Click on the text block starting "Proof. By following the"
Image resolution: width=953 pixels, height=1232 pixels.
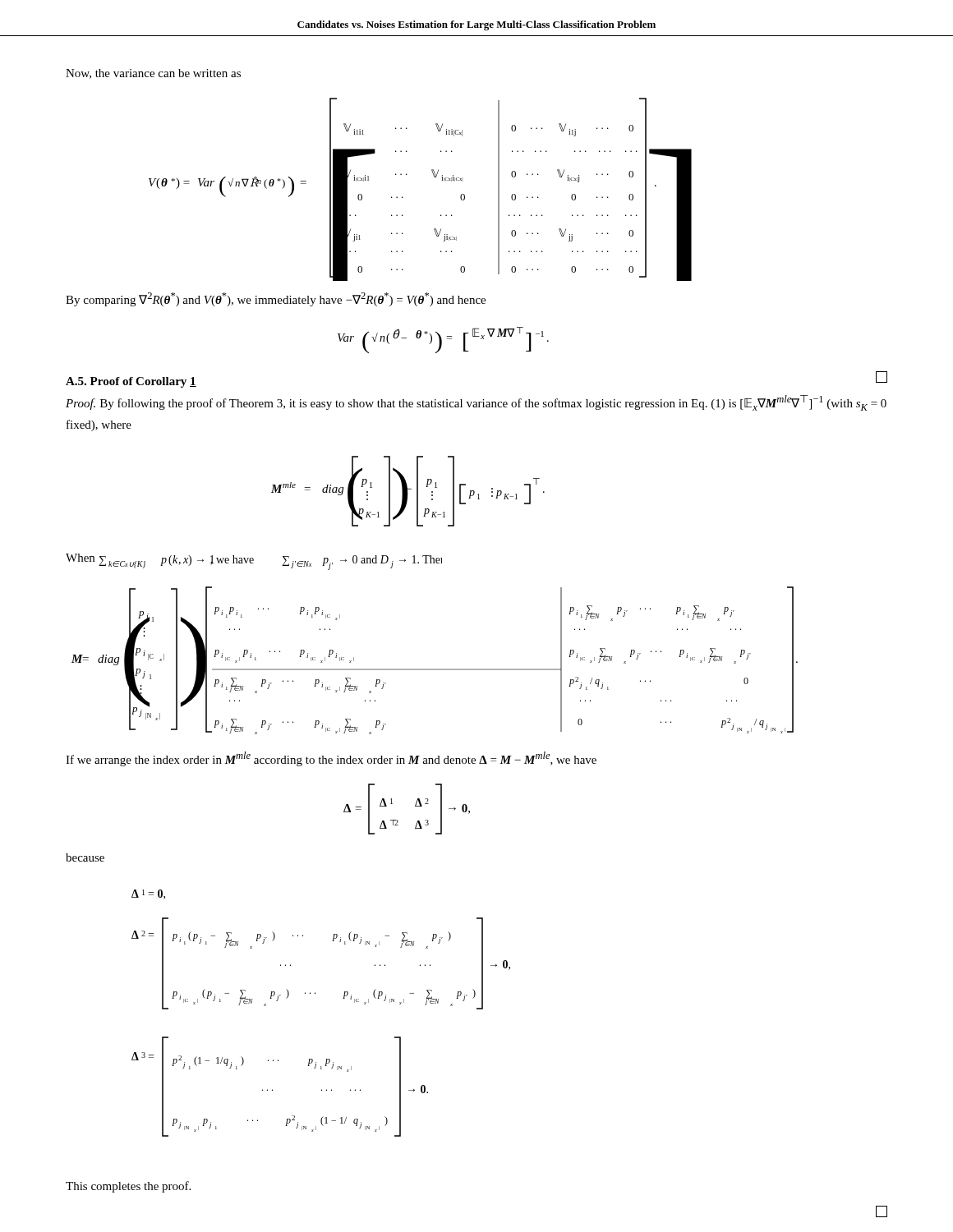(x=476, y=412)
